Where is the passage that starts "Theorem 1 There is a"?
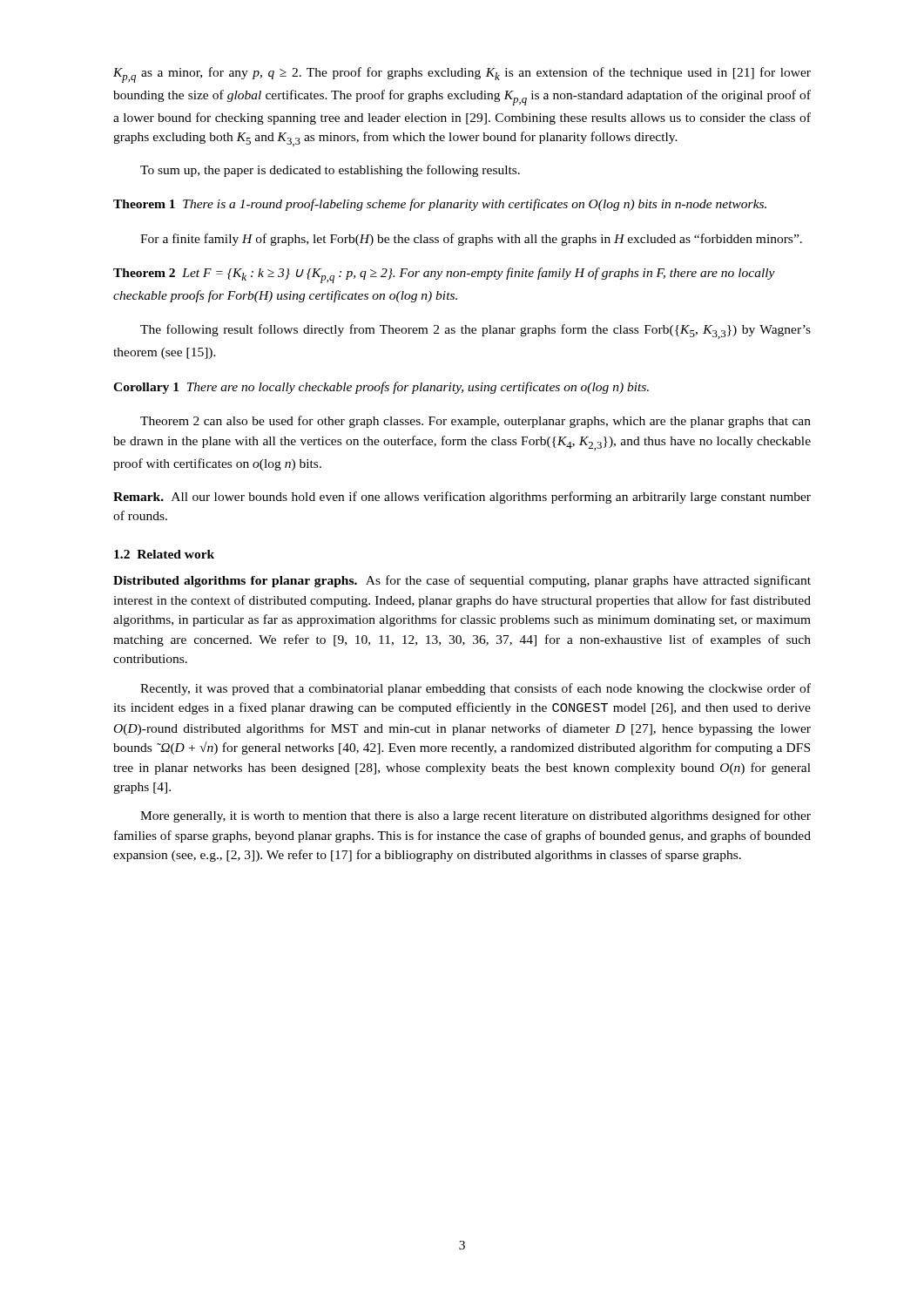The image size is (924, 1307). pyautogui.click(x=440, y=204)
